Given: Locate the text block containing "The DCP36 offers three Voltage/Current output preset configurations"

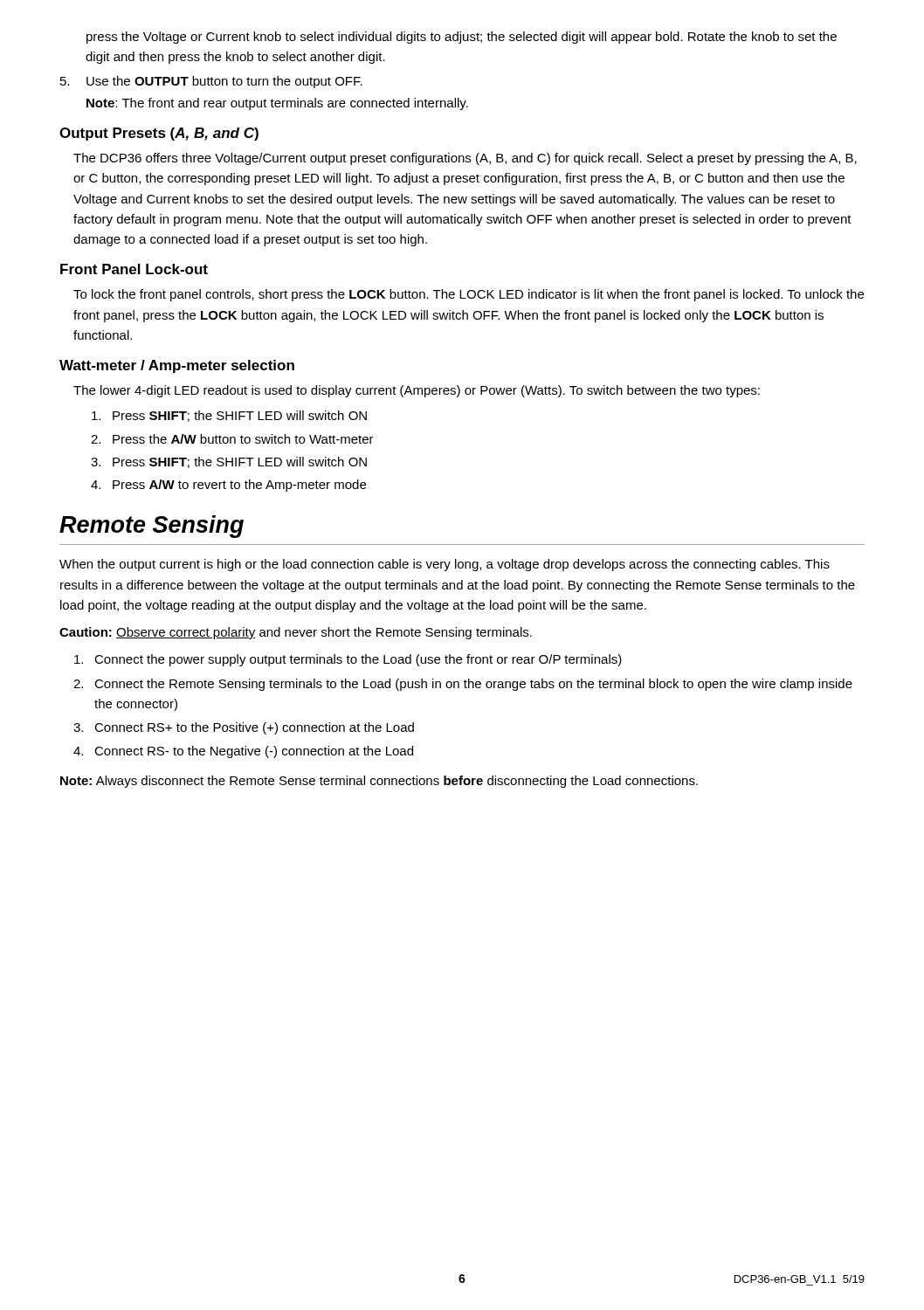Looking at the screenshot, I should point(465,198).
